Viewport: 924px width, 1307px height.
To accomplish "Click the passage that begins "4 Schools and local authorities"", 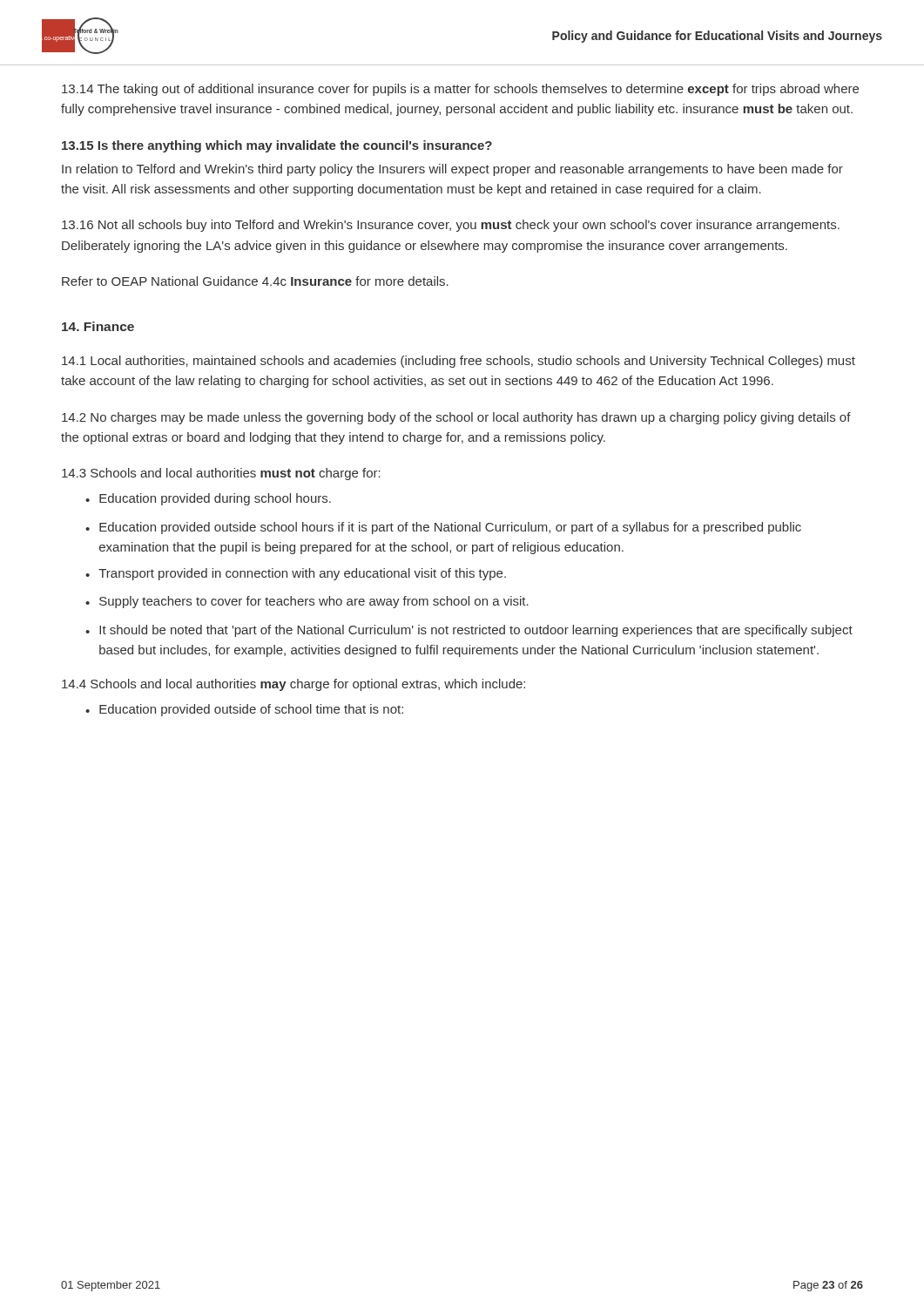I will pyautogui.click(x=294, y=684).
